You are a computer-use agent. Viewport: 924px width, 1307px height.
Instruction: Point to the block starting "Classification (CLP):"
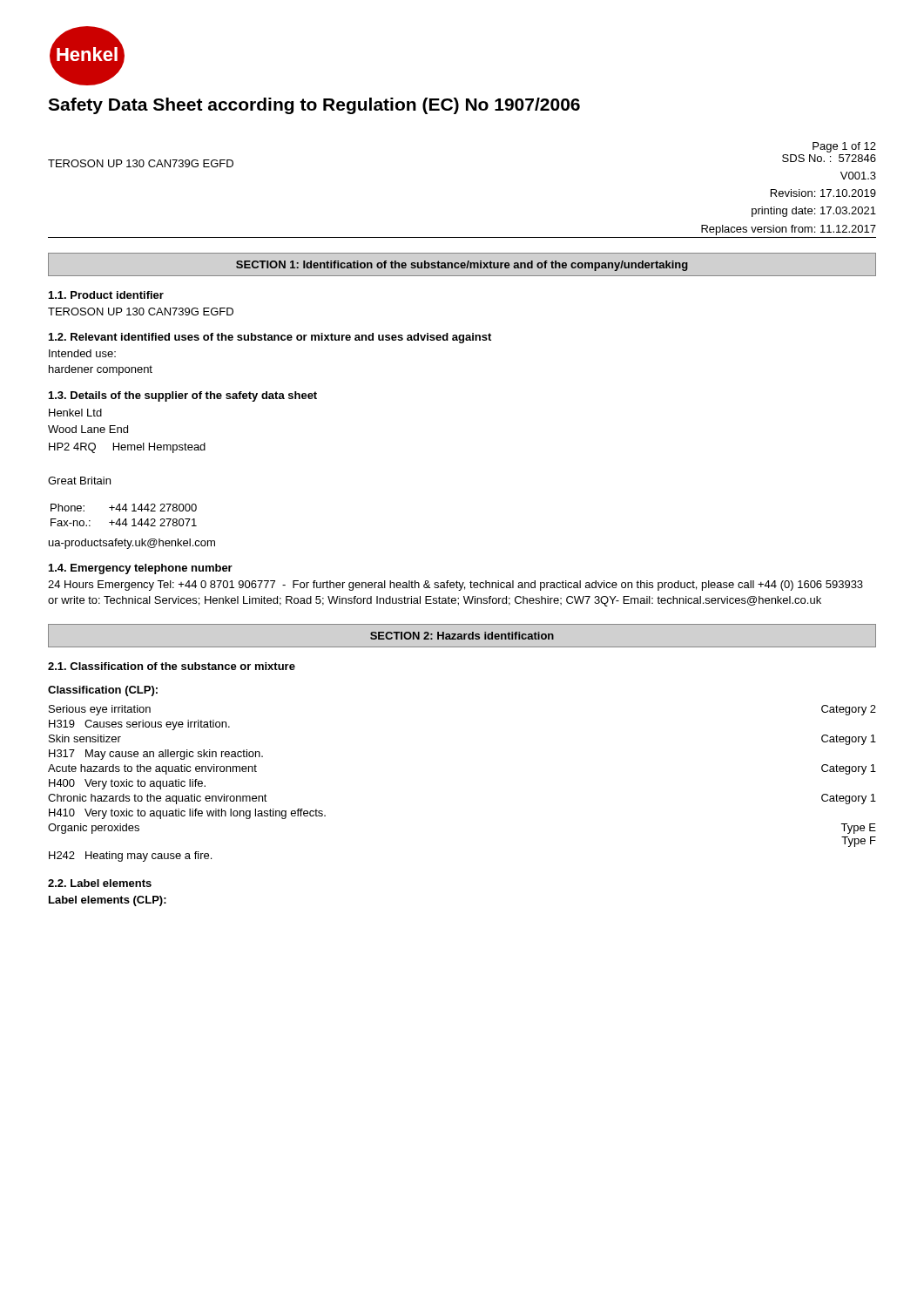tap(103, 690)
